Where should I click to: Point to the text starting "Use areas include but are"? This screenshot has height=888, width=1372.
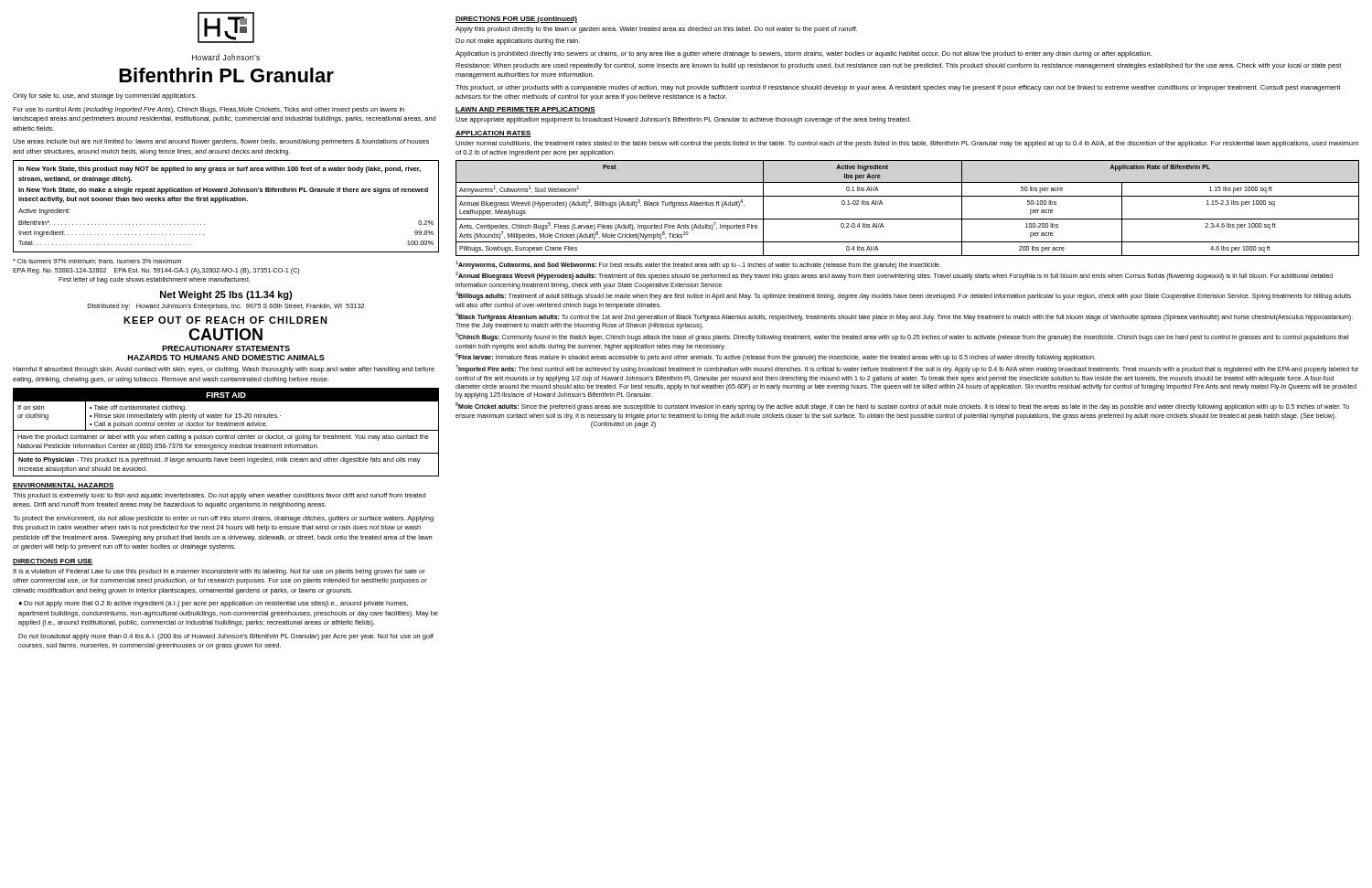[x=221, y=146]
